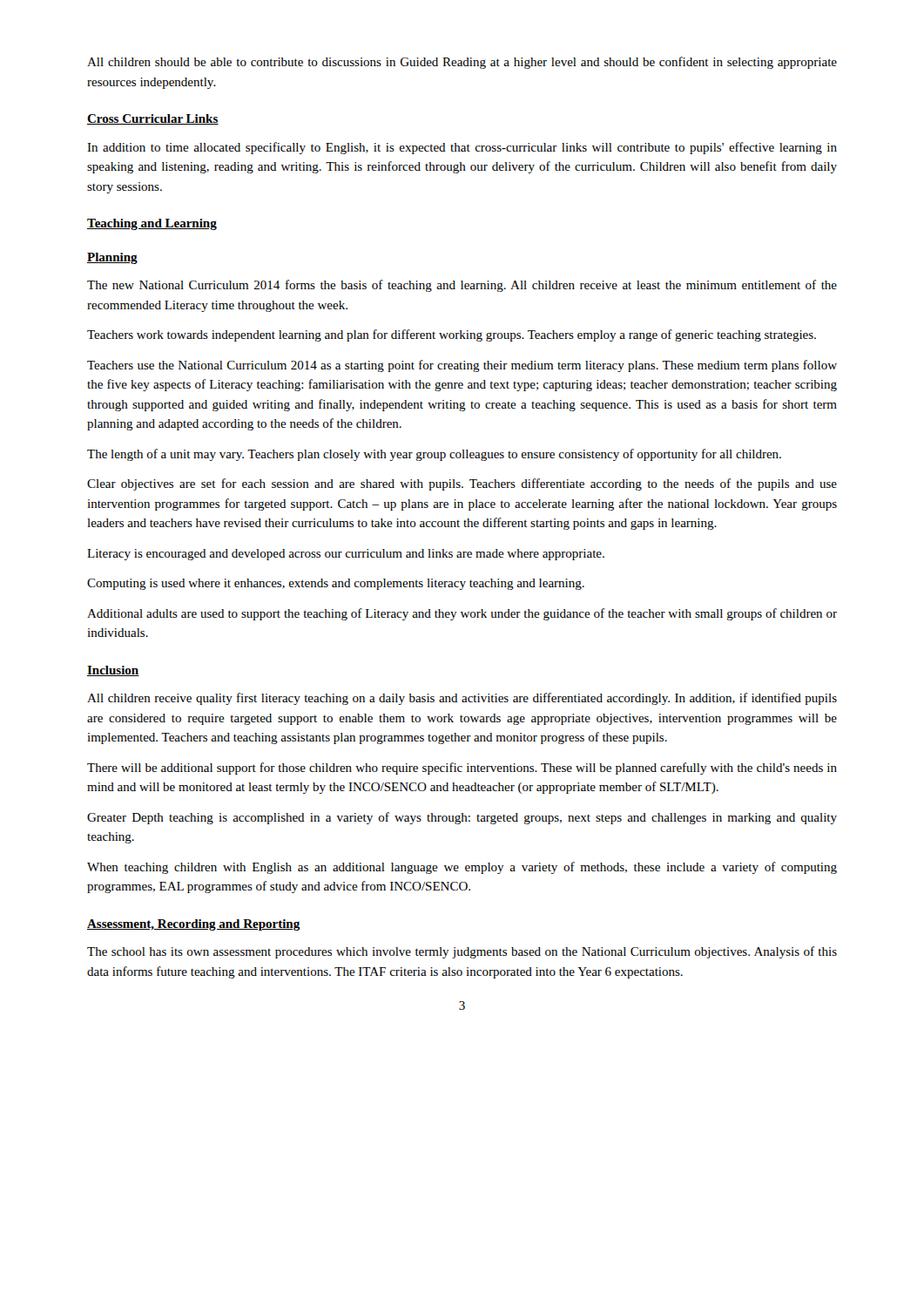This screenshot has height=1307, width=924.
Task: Click on the text block containing "All children receive quality first literacy teaching on"
Action: point(462,718)
